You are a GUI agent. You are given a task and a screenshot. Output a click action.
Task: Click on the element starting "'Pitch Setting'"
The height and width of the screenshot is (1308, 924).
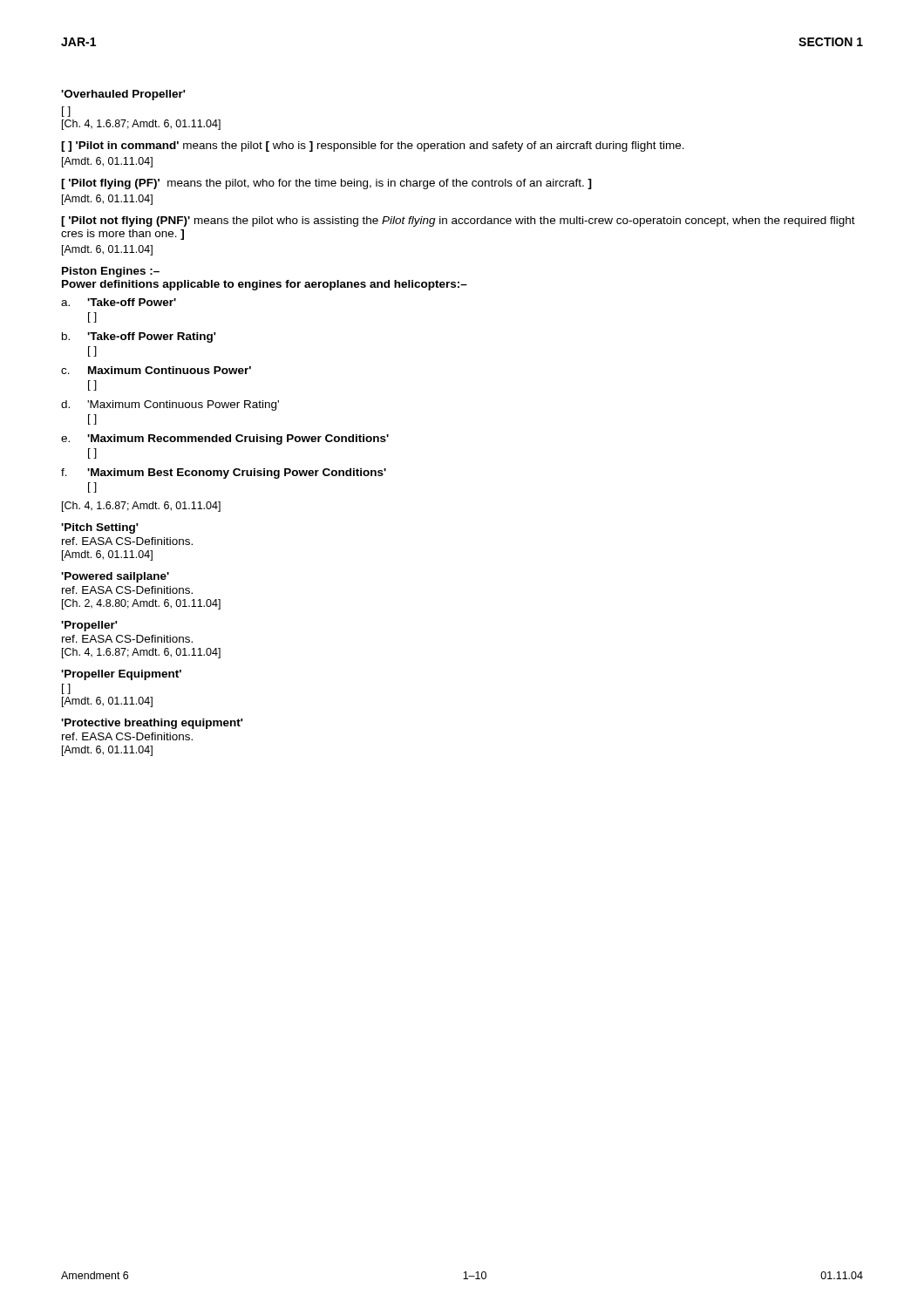100,527
